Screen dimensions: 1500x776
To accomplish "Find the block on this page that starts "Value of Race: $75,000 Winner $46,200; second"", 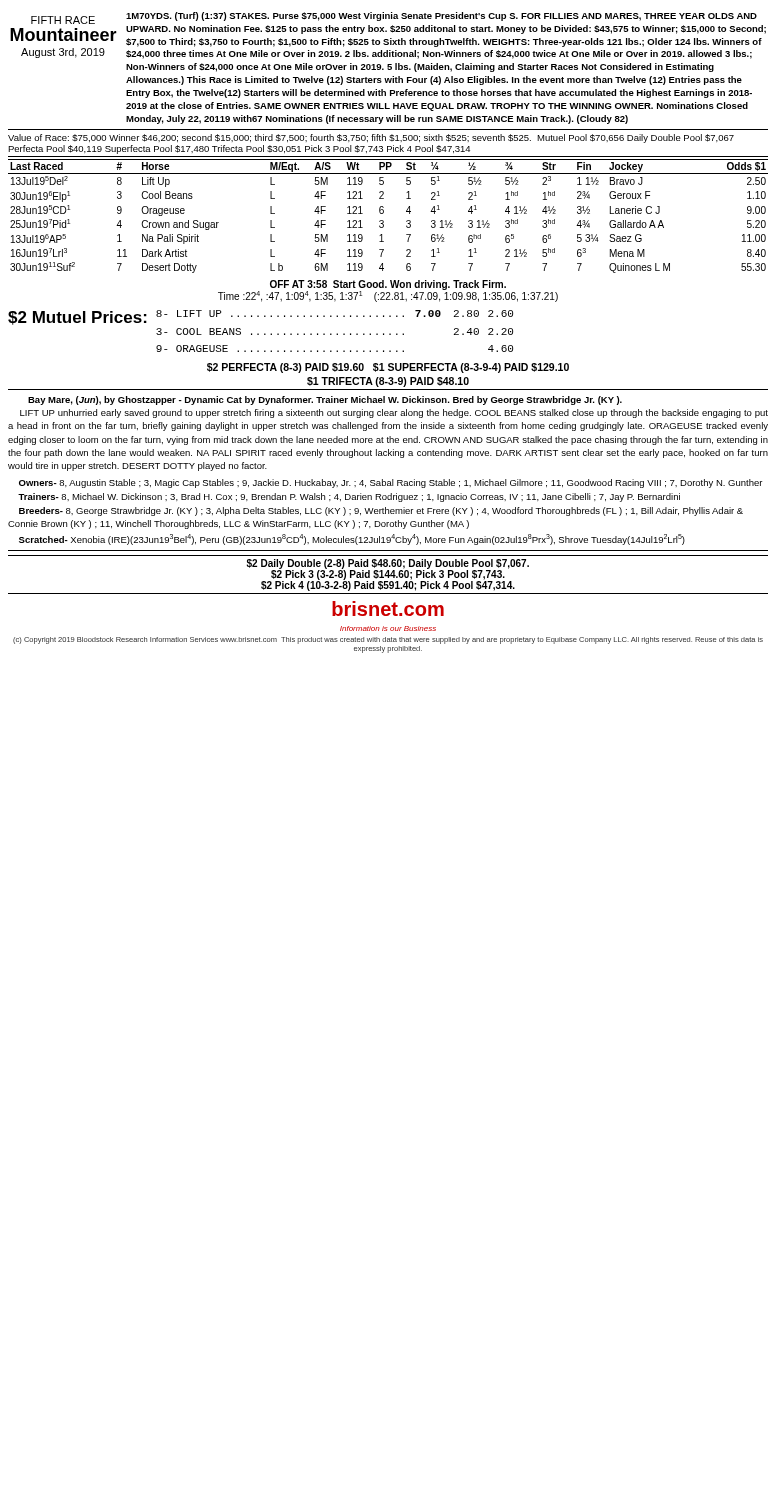I will tap(371, 143).
